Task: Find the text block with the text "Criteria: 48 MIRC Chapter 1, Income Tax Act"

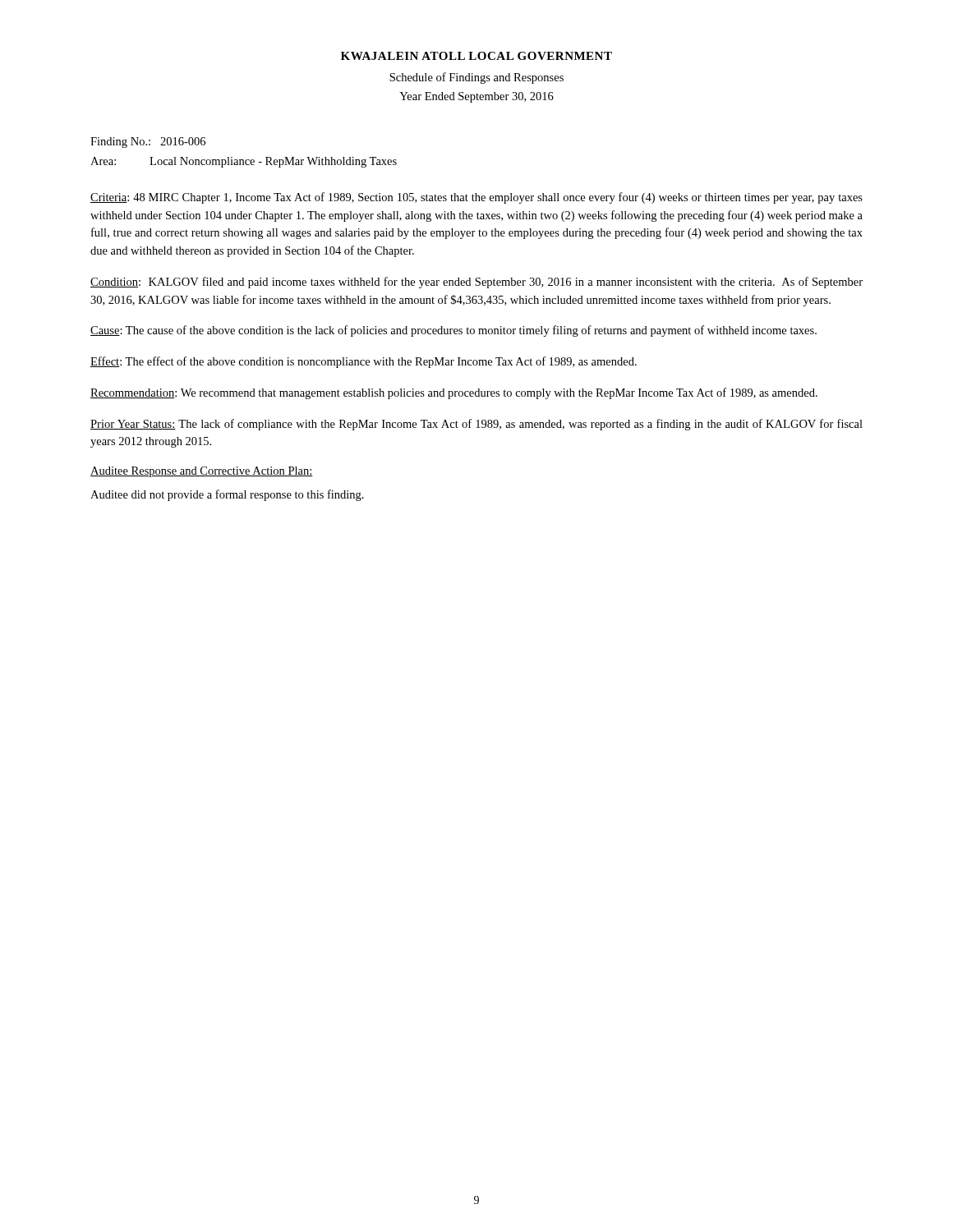Action: pyautogui.click(x=476, y=224)
